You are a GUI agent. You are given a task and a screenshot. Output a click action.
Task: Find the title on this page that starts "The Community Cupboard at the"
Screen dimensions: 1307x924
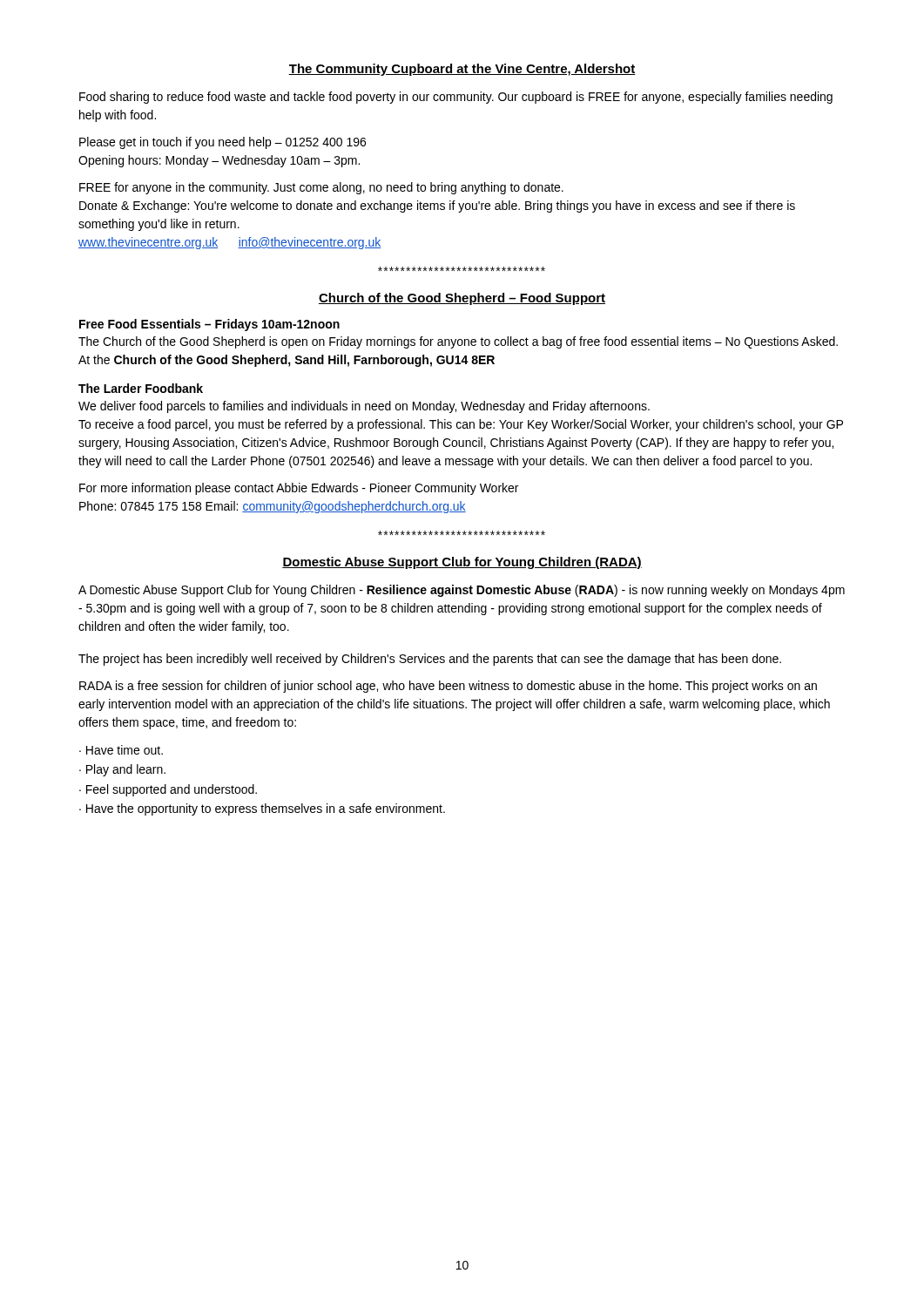(x=462, y=68)
